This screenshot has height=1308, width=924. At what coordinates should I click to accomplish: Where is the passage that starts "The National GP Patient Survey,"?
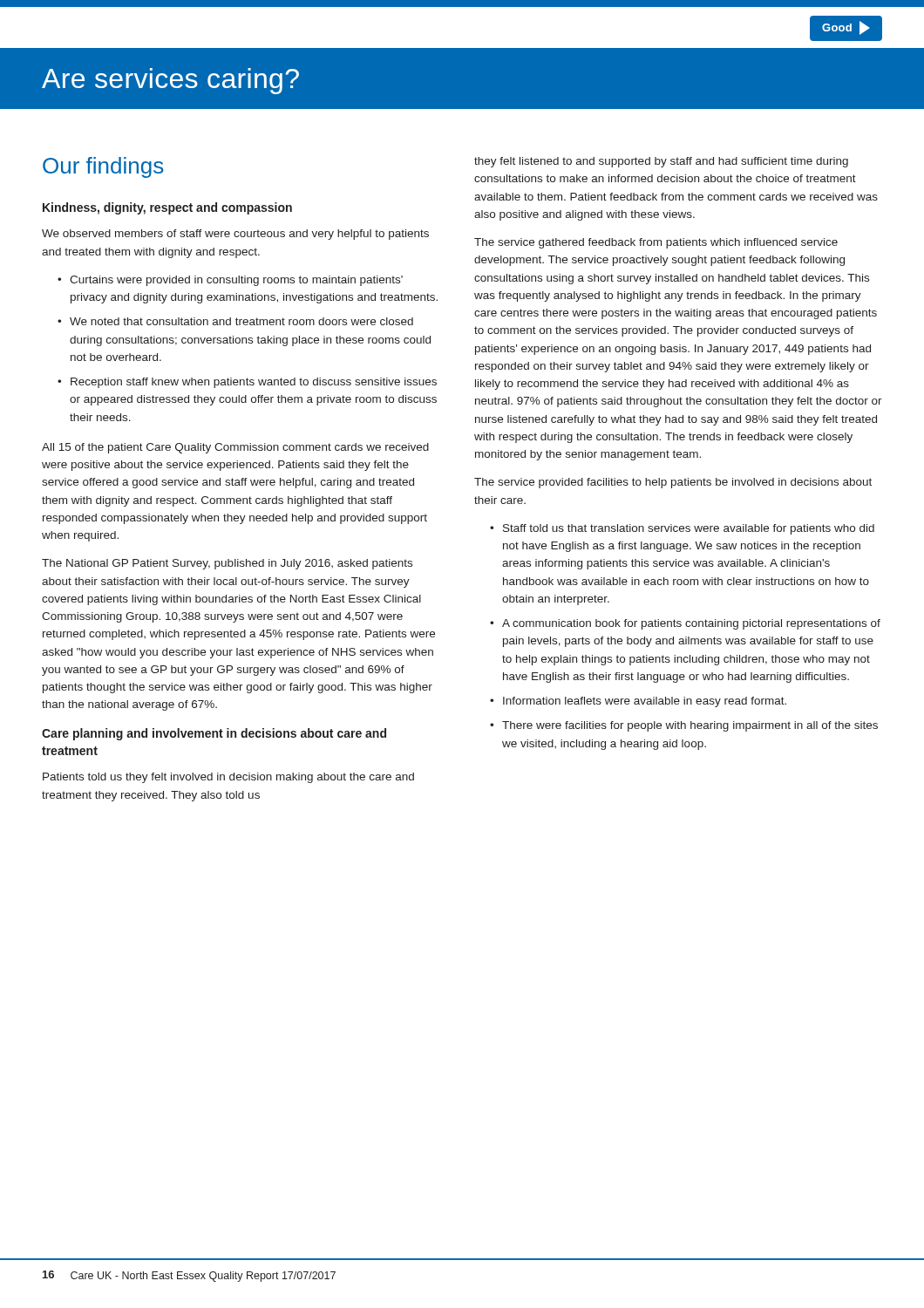point(239,634)
